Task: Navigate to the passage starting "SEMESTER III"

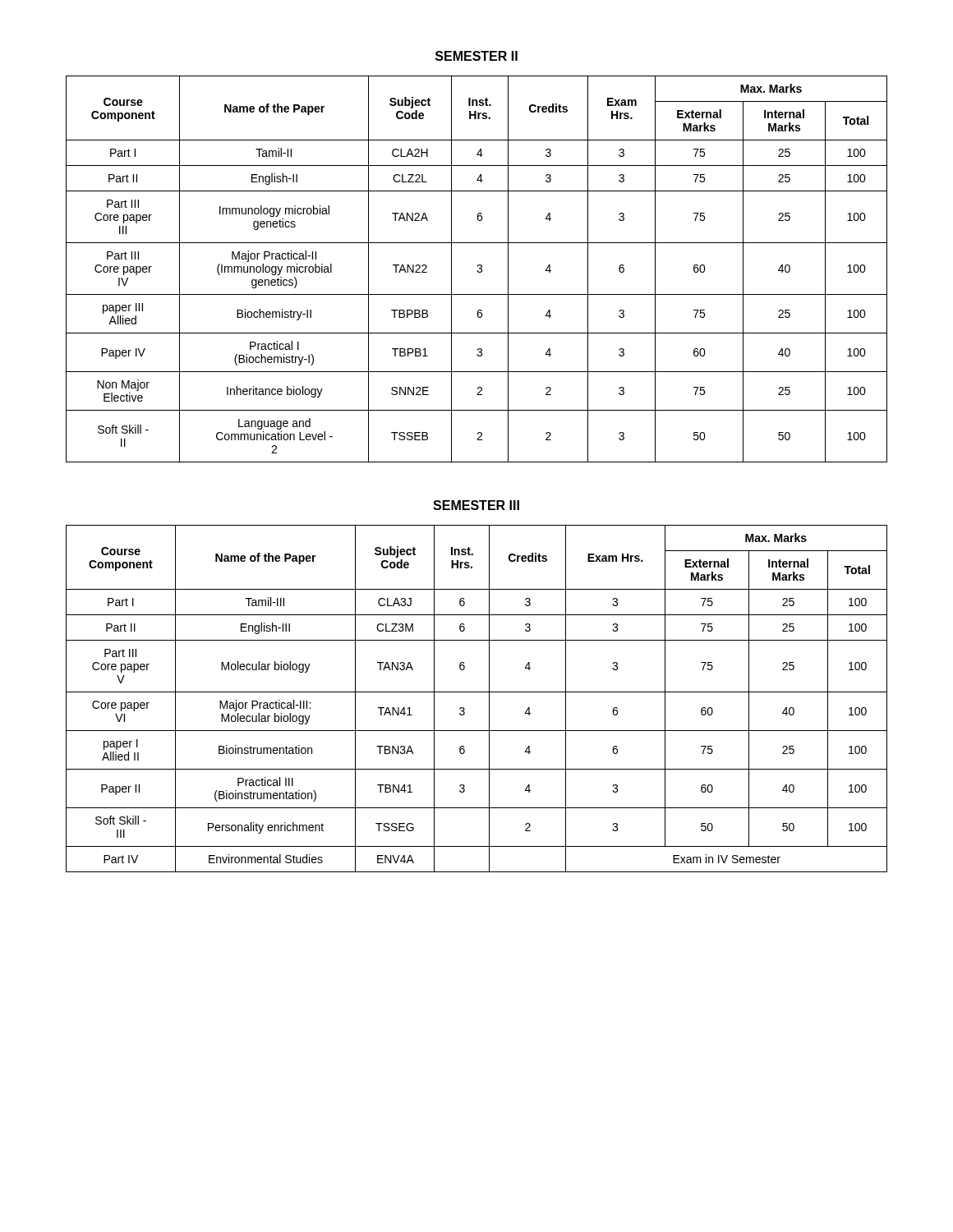Action: (476, 506)
